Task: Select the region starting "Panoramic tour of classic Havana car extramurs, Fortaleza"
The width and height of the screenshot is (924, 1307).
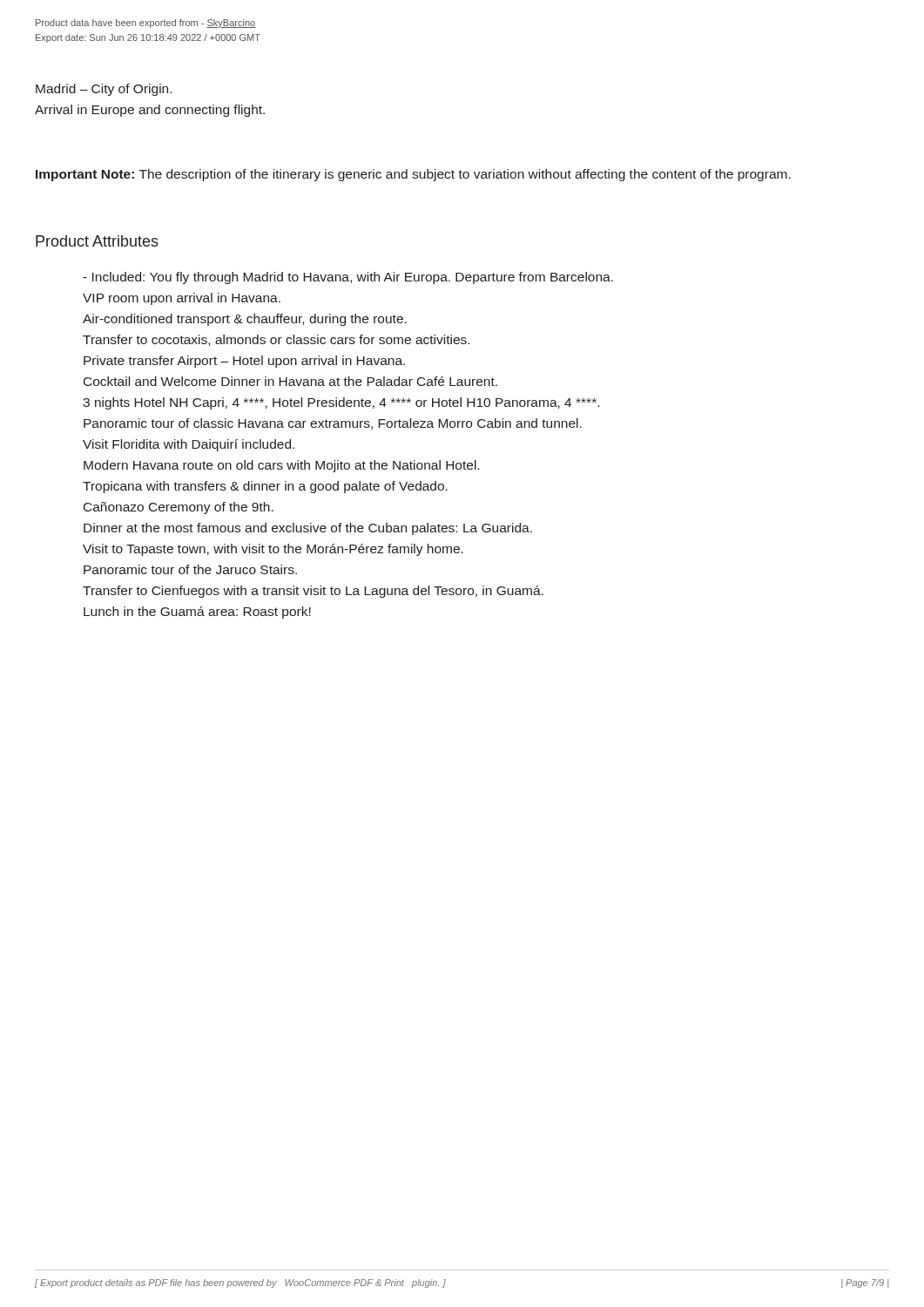Action: coord(333,423)
